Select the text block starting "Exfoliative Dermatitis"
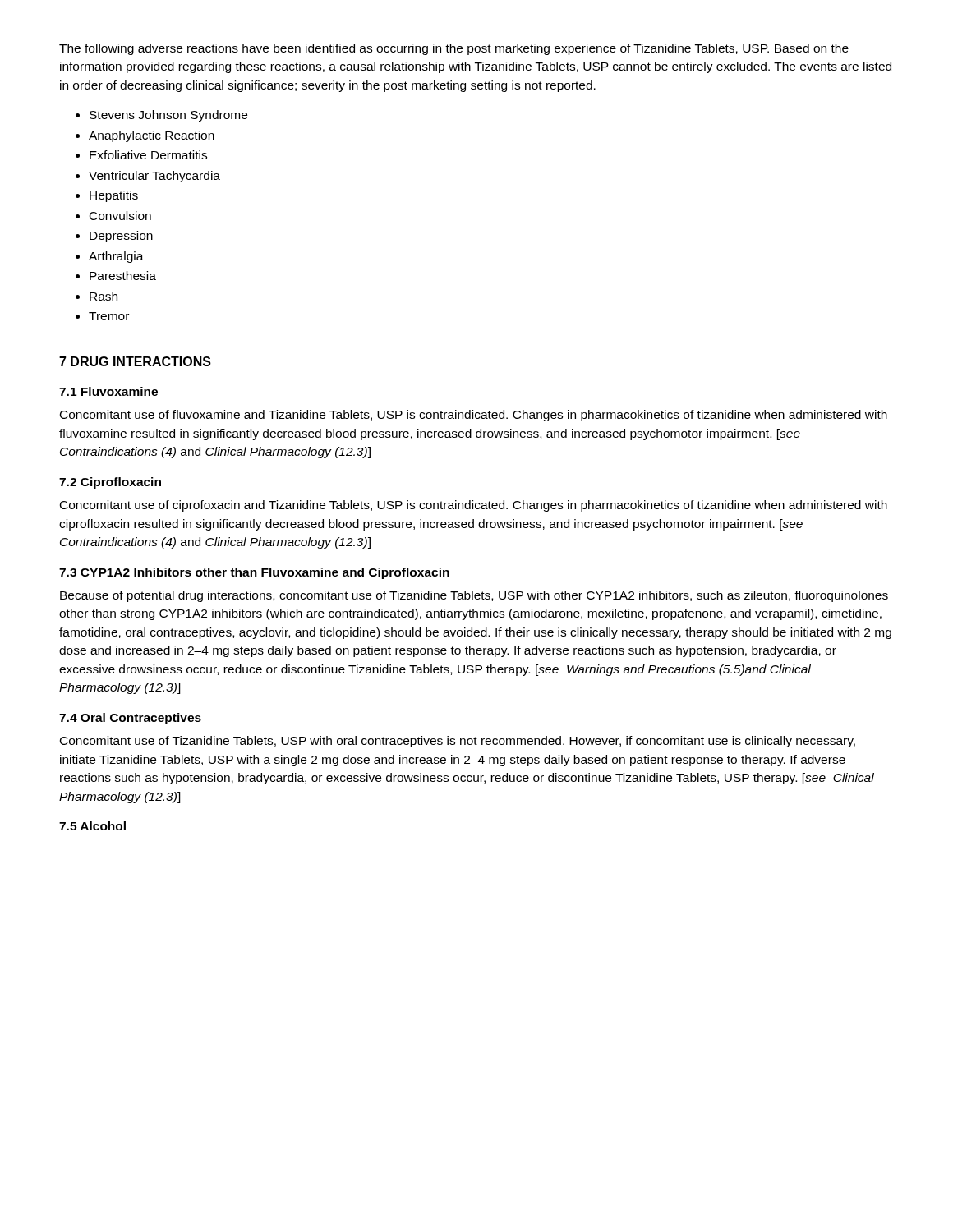The height and width of the screenshot is (1232, 953). point(148,155)
